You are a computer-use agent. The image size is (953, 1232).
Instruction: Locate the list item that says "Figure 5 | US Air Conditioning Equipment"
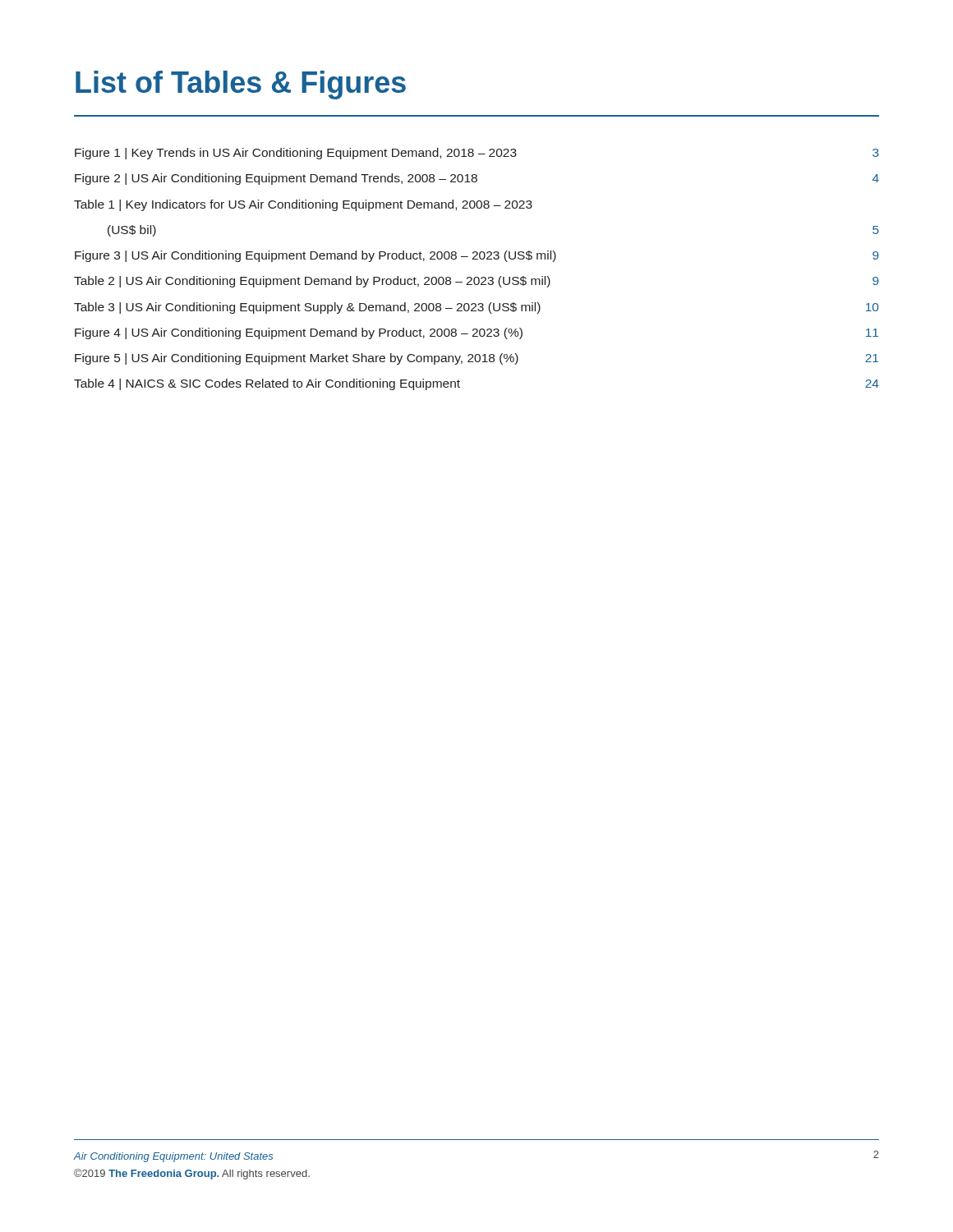[x=476, y=358]
